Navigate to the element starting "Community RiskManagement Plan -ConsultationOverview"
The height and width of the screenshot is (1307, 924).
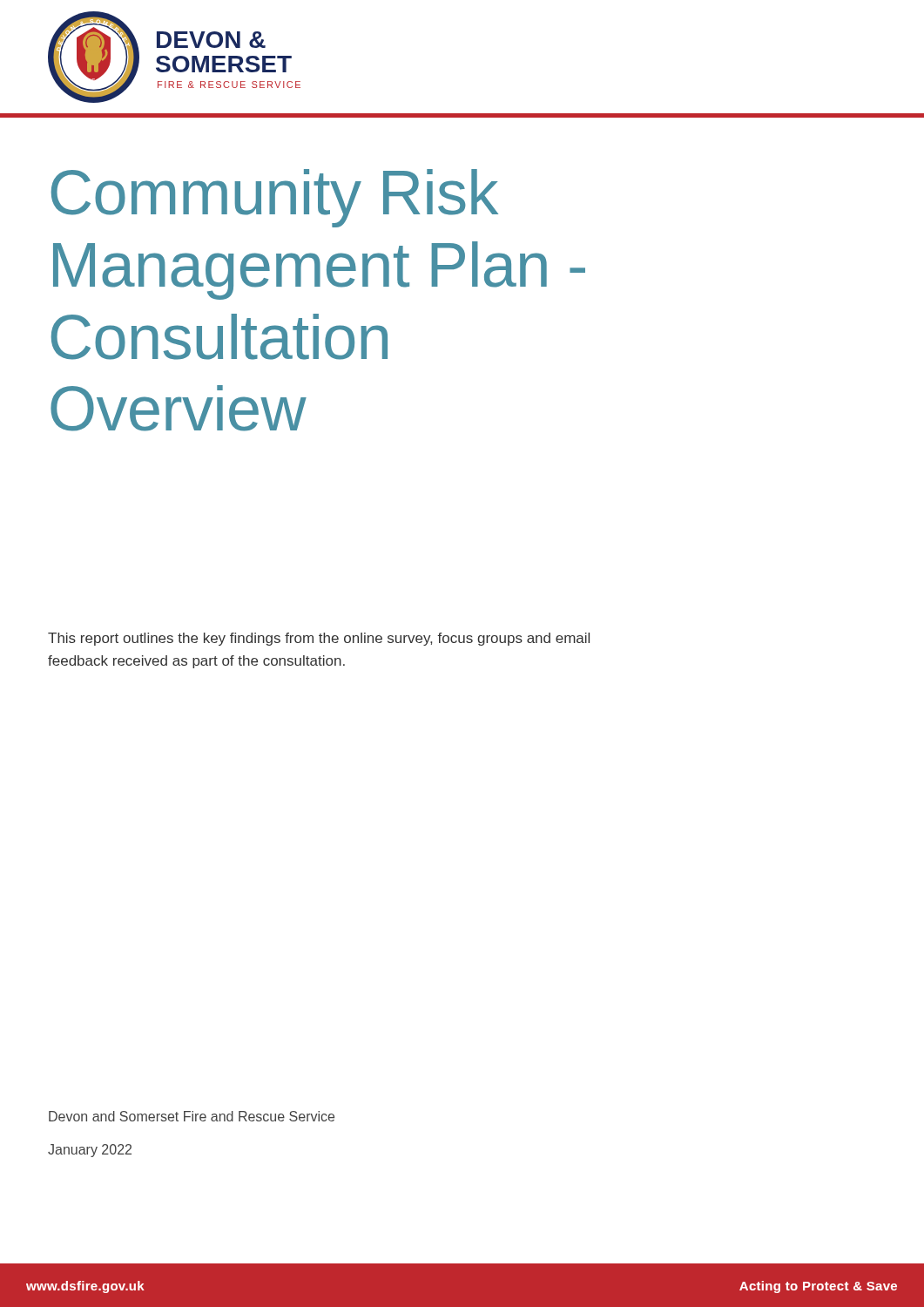374,301
